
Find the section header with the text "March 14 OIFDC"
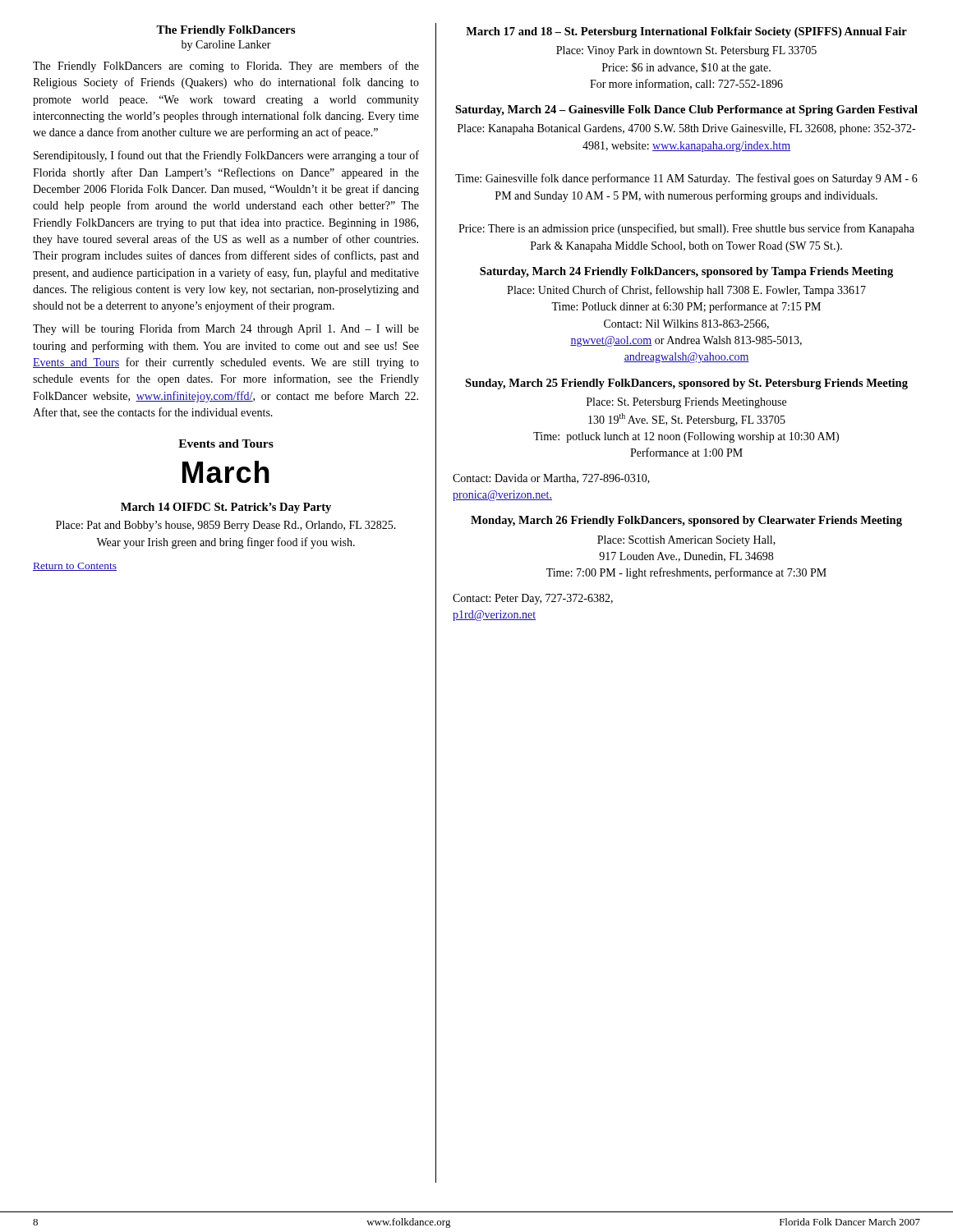[x=226, y=507]
